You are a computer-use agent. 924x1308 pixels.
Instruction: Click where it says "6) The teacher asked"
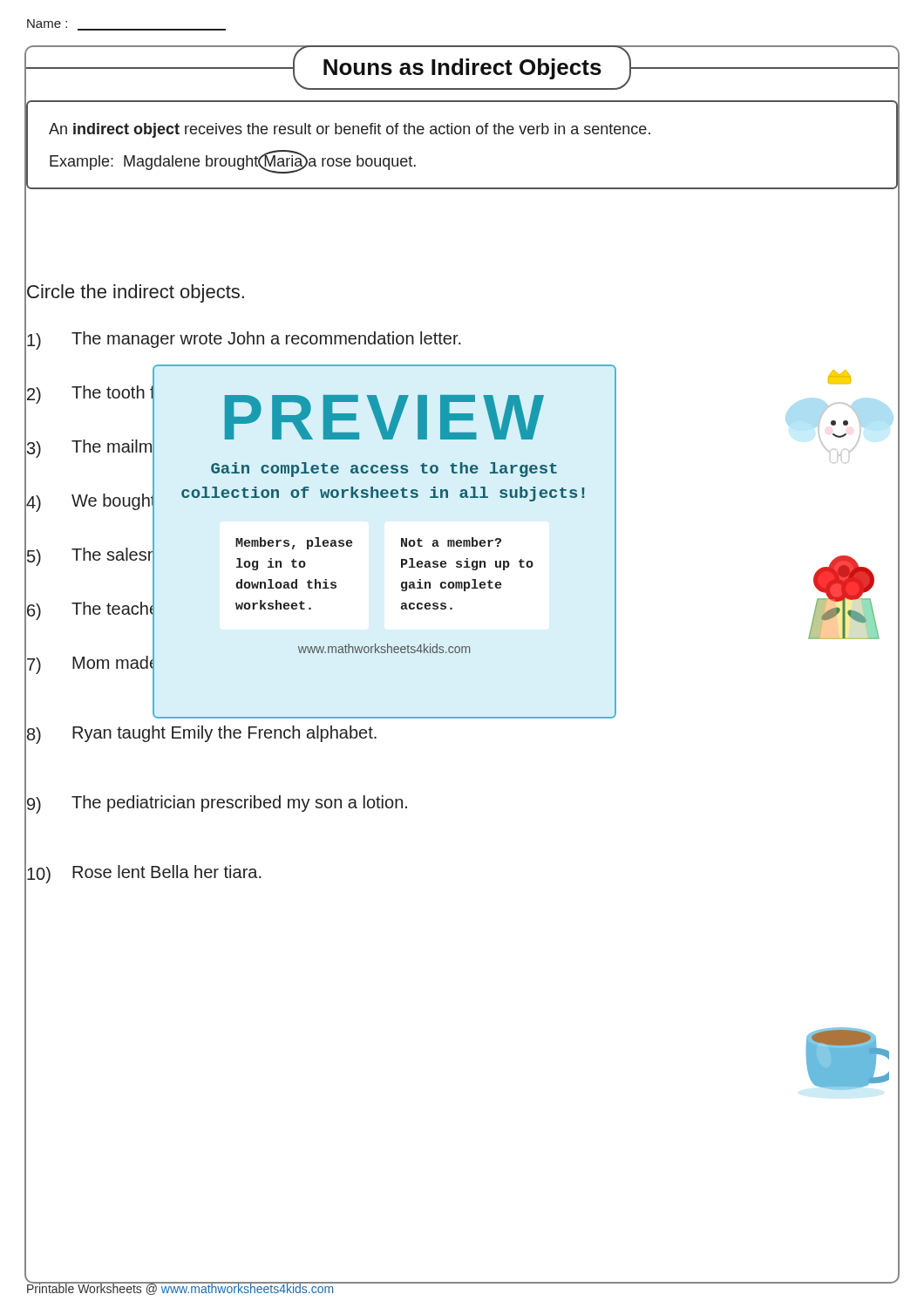point(462,610)
